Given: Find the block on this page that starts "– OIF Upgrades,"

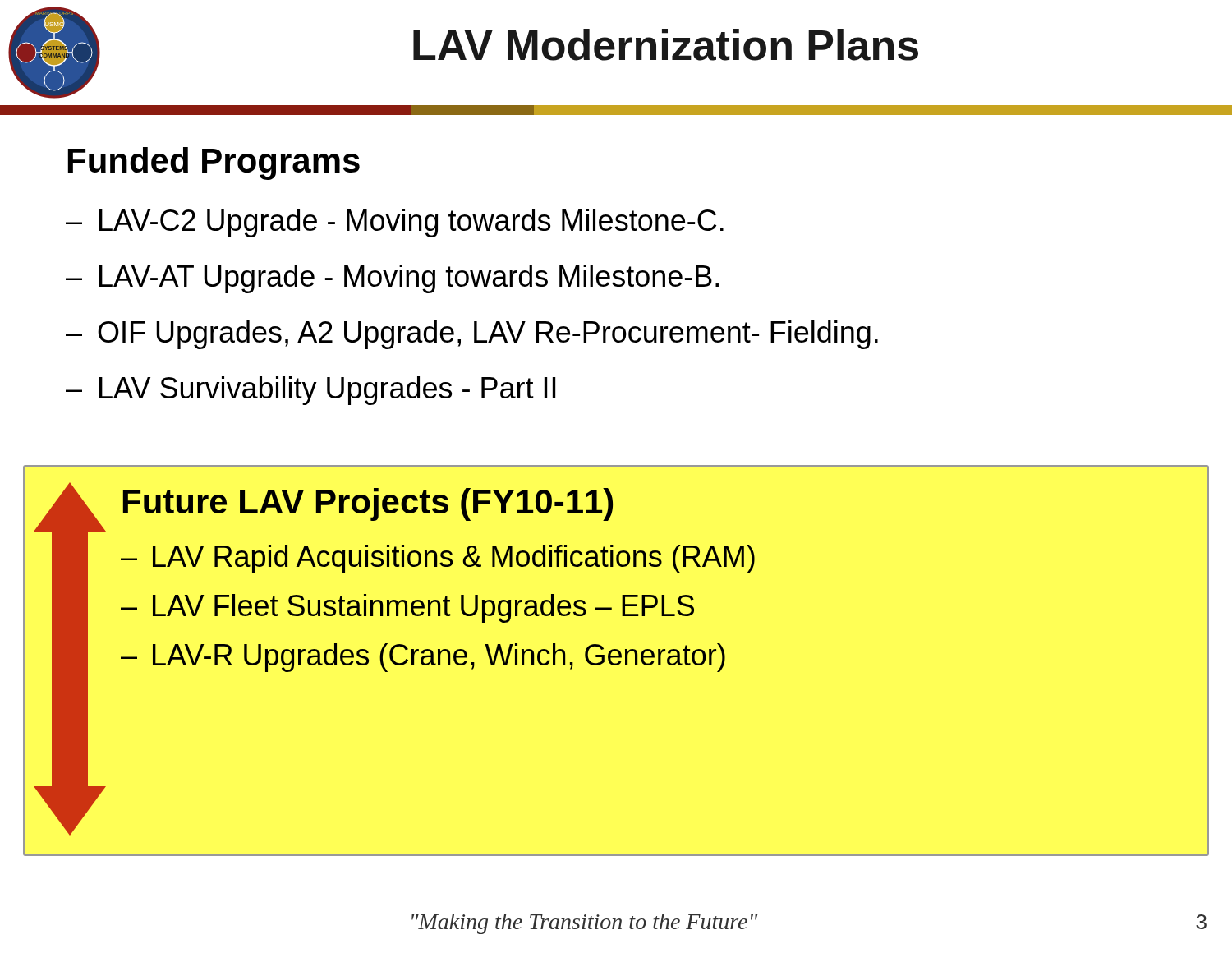Looking at the screenshot, I should [x=473, y=333].
